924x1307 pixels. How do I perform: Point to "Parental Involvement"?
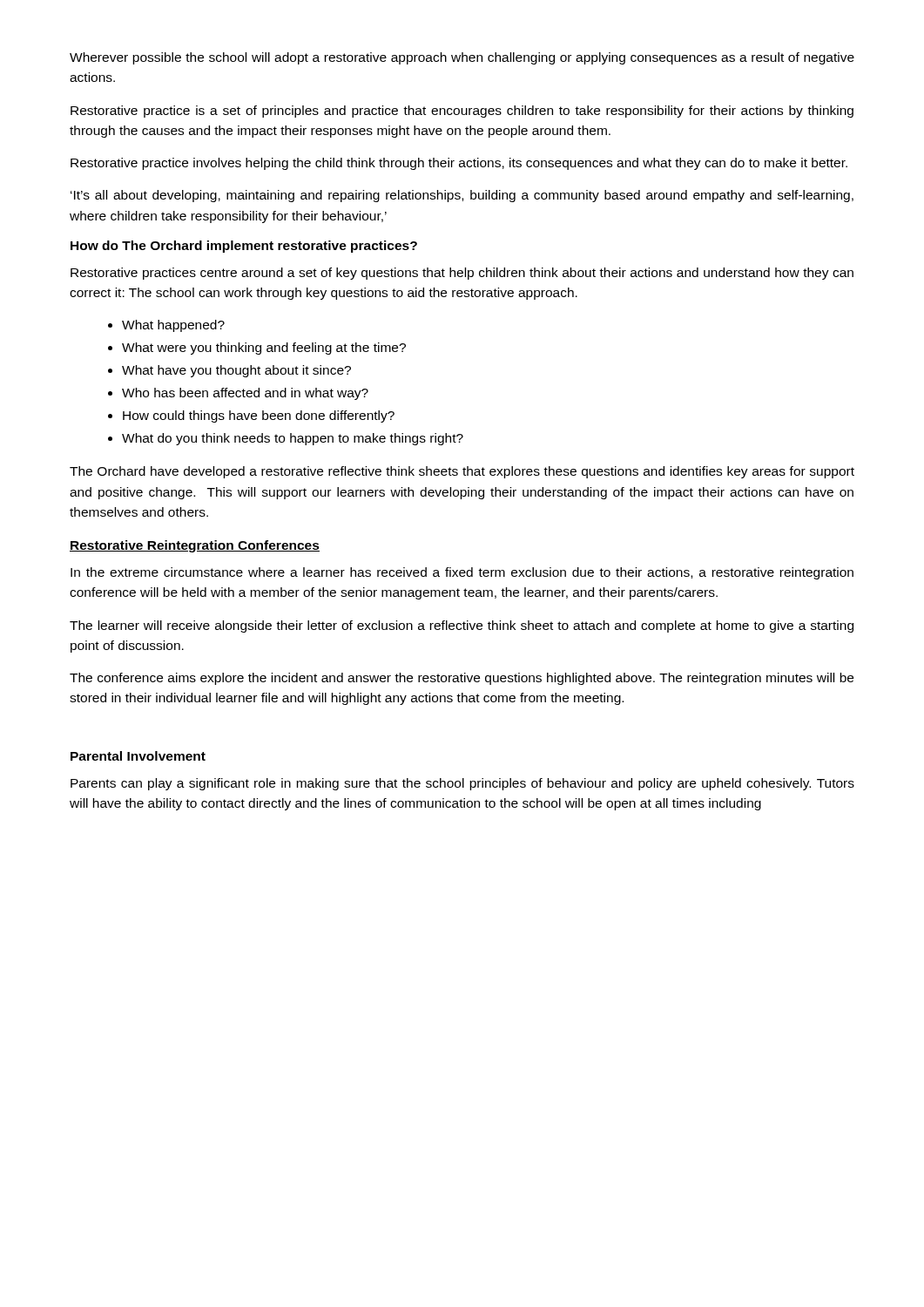pyautogui.click(x=138, y=756)
